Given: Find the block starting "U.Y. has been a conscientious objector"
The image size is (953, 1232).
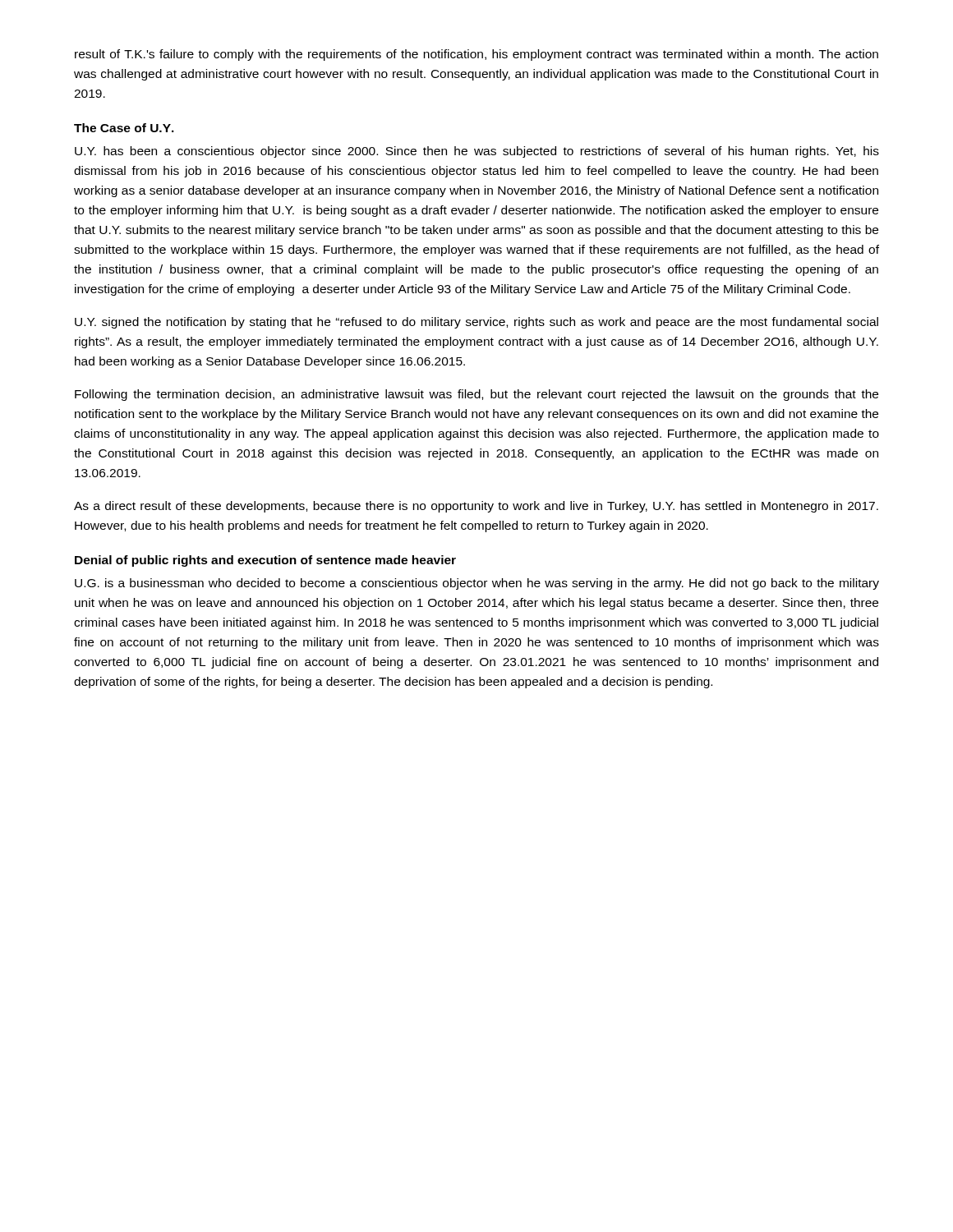Looking at the screenshot, I should point(476,220).
